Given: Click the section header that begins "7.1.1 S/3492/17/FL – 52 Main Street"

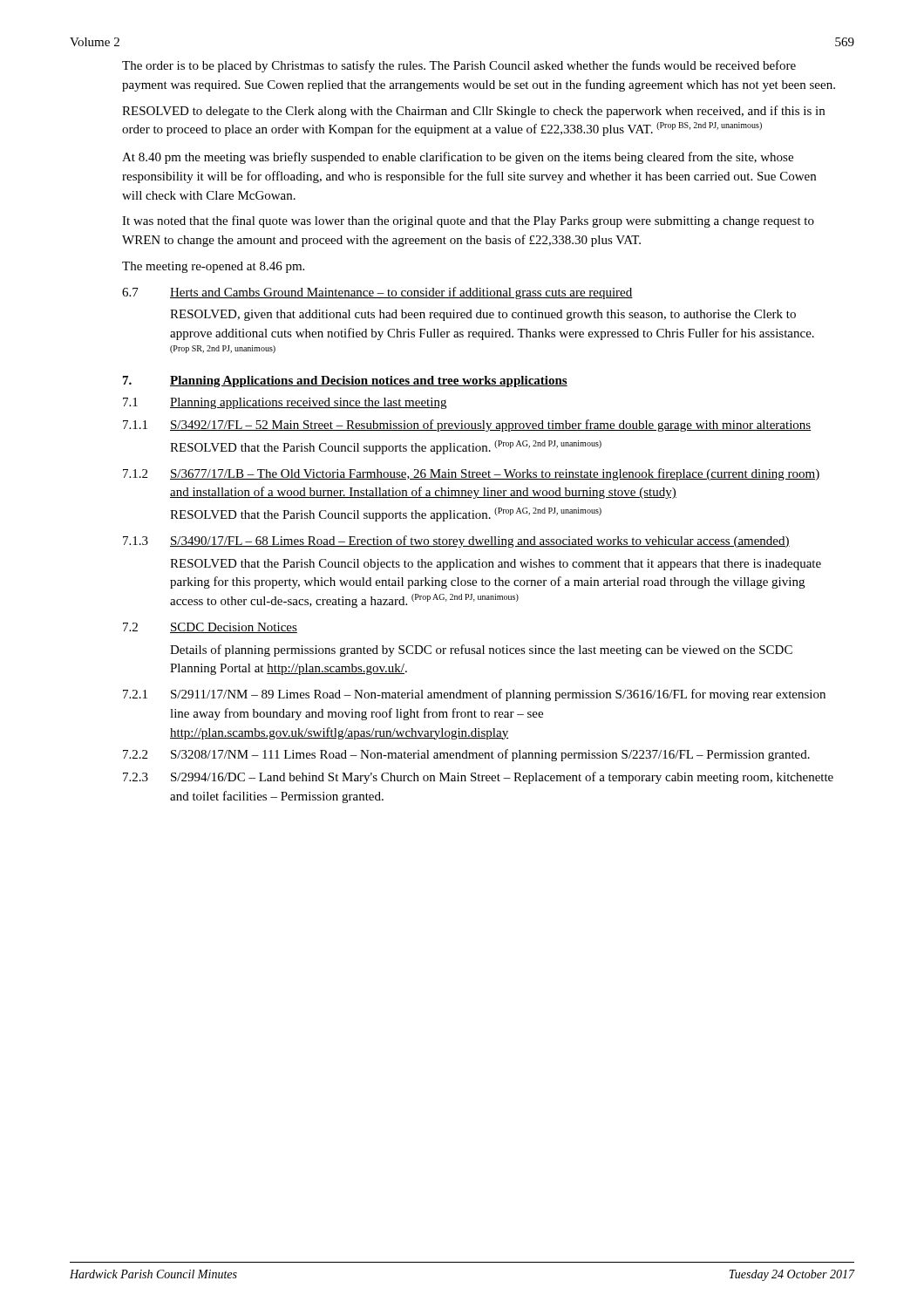Looking at the screenshot, I should coord(479,425).
